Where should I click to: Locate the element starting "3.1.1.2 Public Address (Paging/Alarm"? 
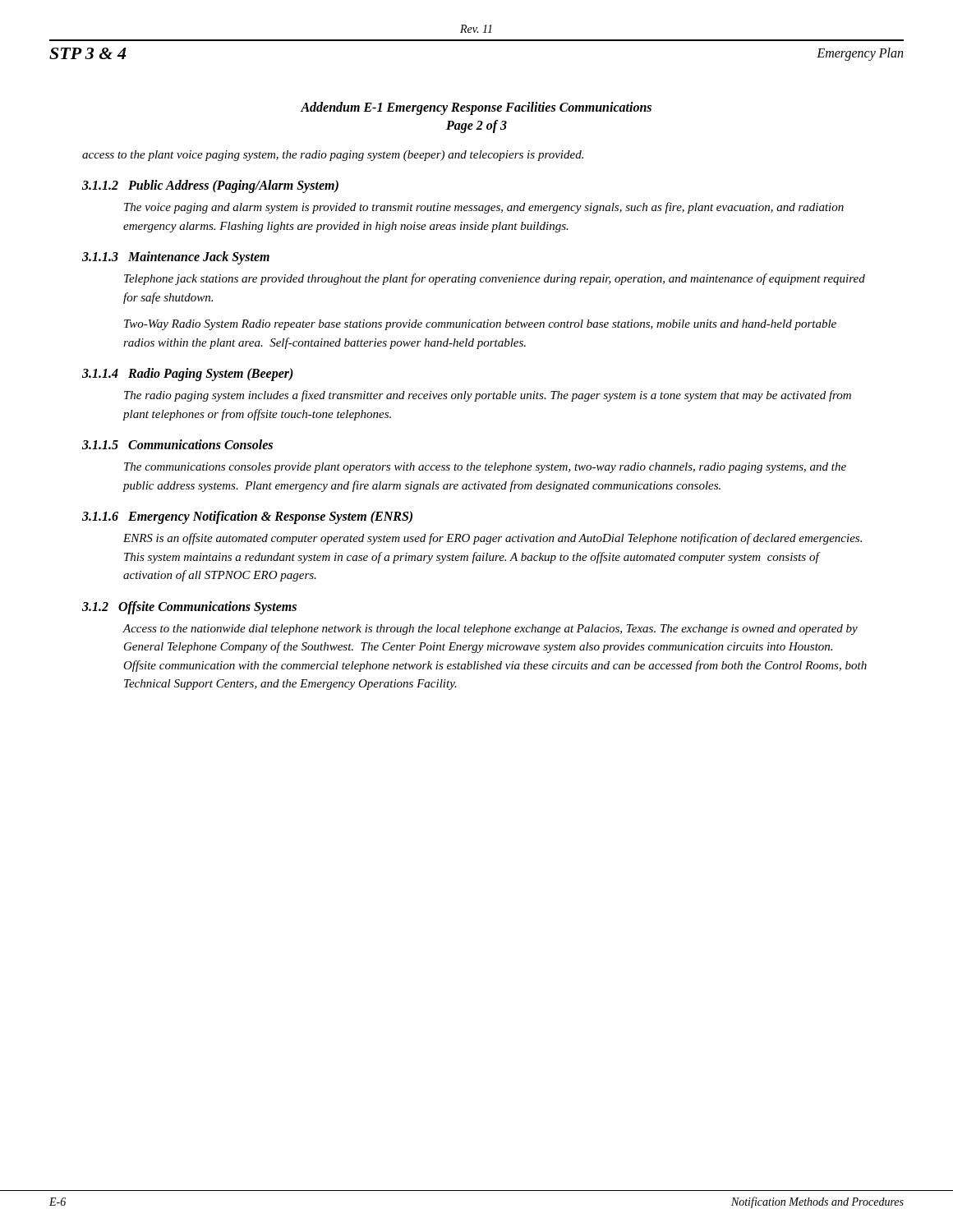pos(211,185)
